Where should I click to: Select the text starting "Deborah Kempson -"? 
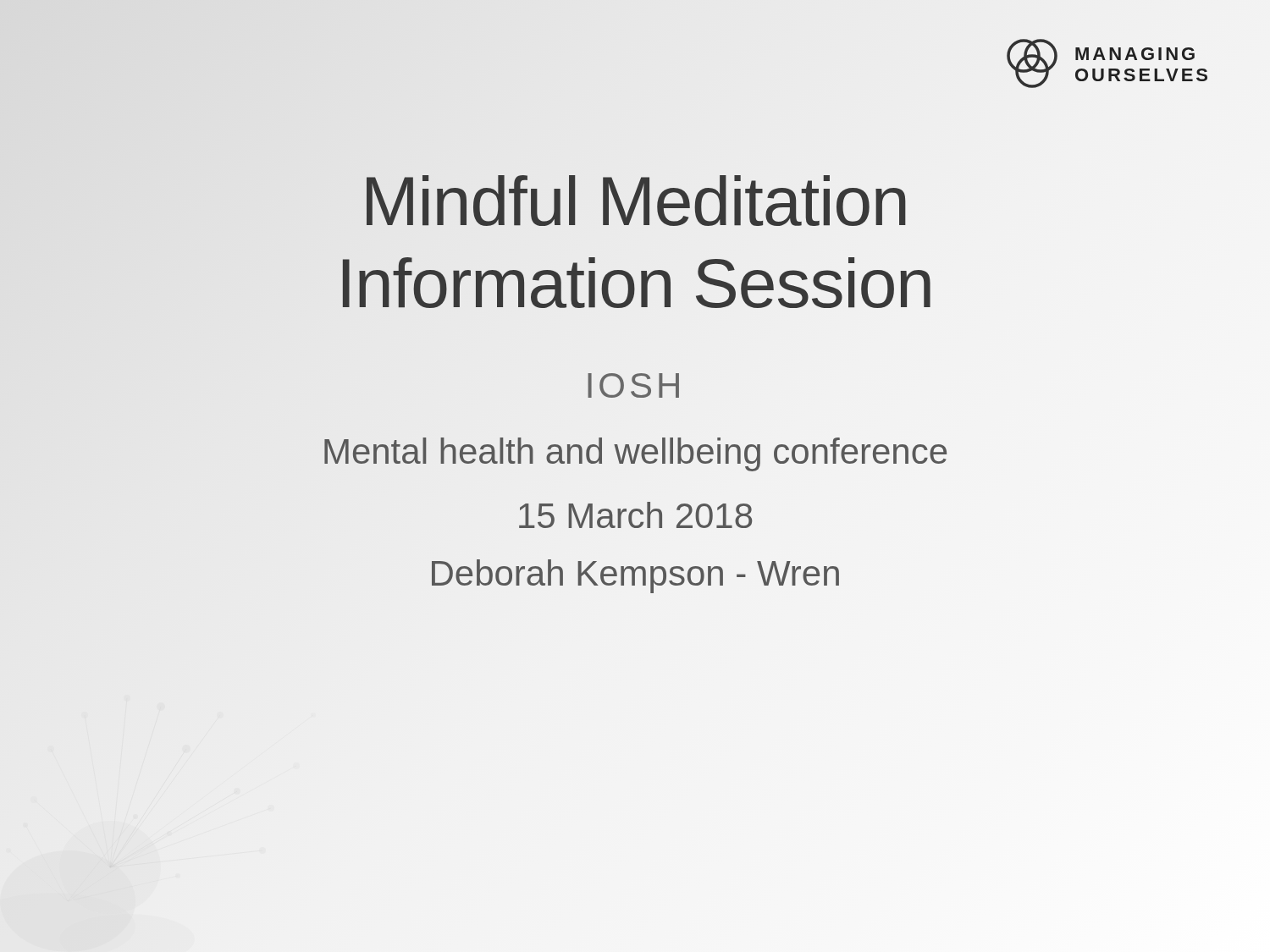[635, 573]
